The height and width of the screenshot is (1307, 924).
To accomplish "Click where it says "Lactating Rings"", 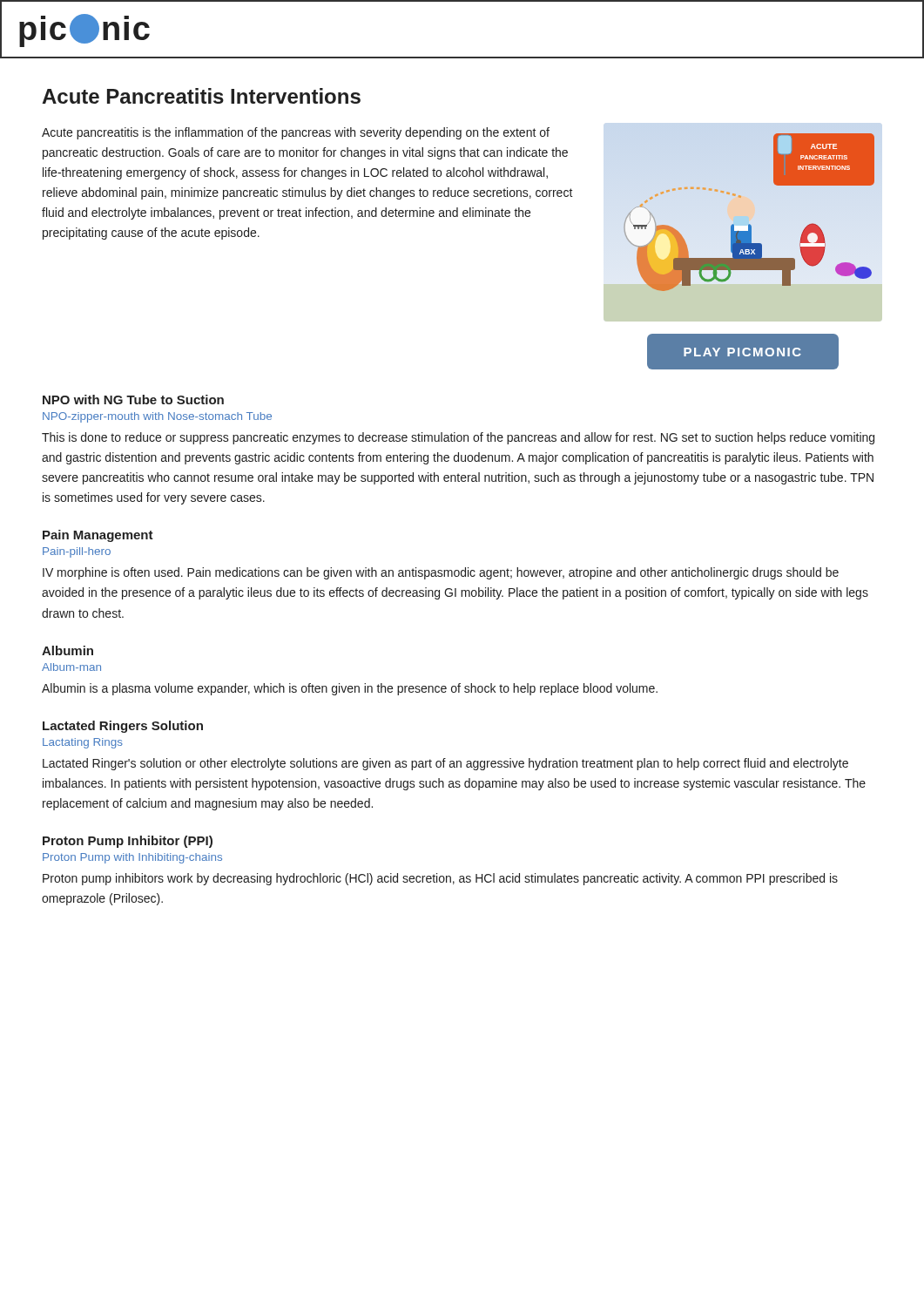I will click(82, 742).
